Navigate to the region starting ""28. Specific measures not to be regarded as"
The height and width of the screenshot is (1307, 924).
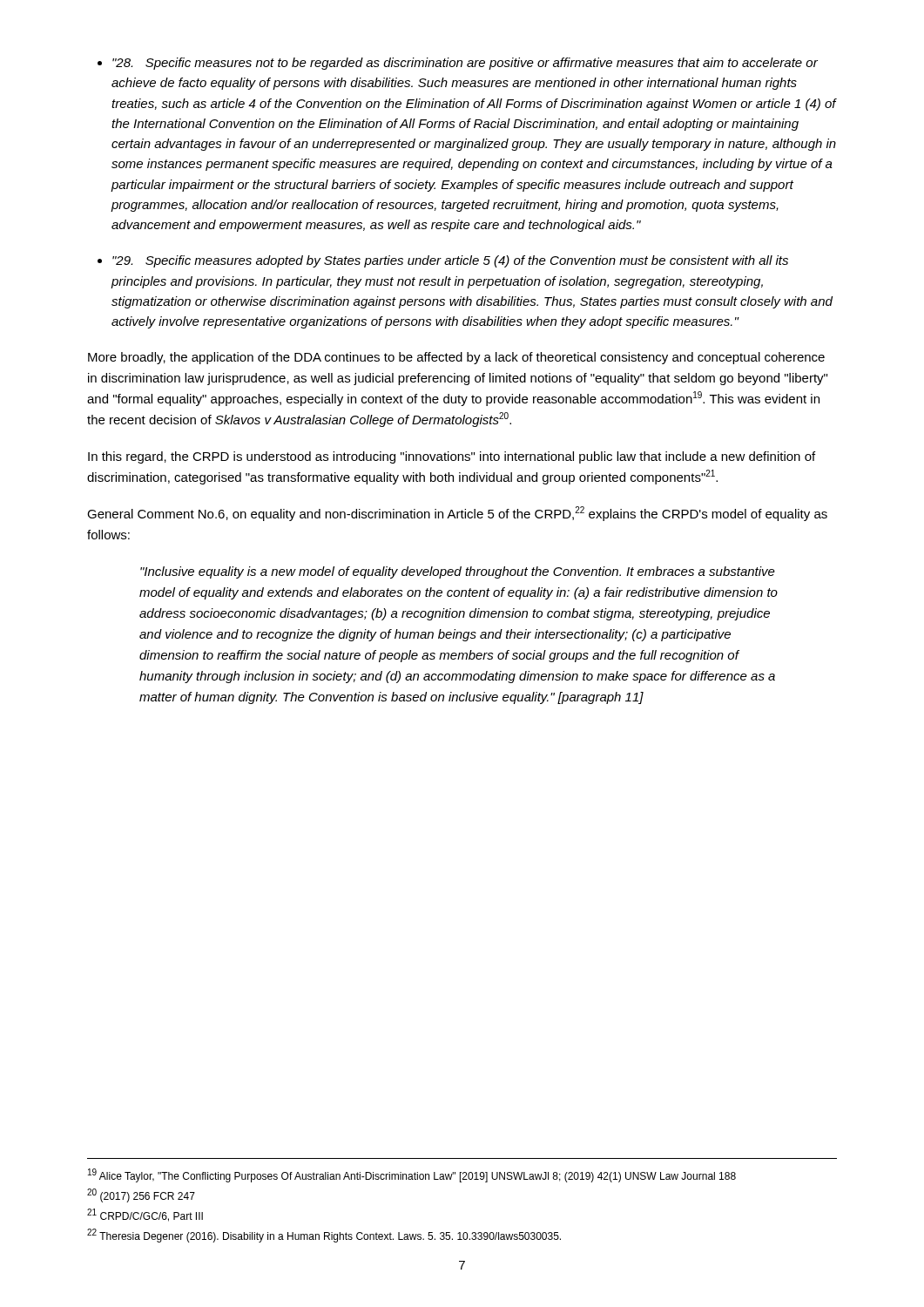(x=474, y=143)
